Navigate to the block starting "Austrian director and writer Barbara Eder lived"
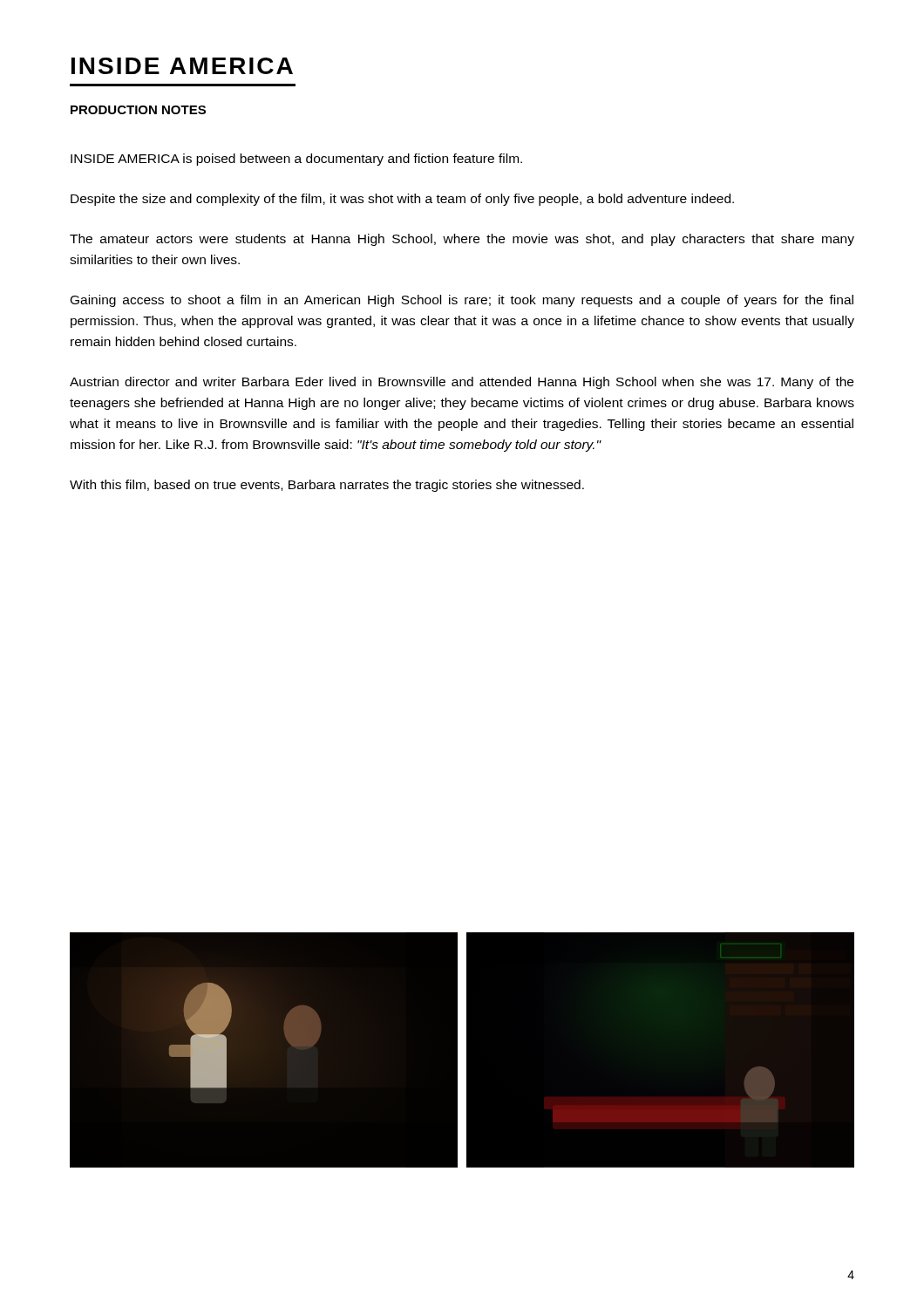This screenshot has width=924, height=1308. click(462, 413)
